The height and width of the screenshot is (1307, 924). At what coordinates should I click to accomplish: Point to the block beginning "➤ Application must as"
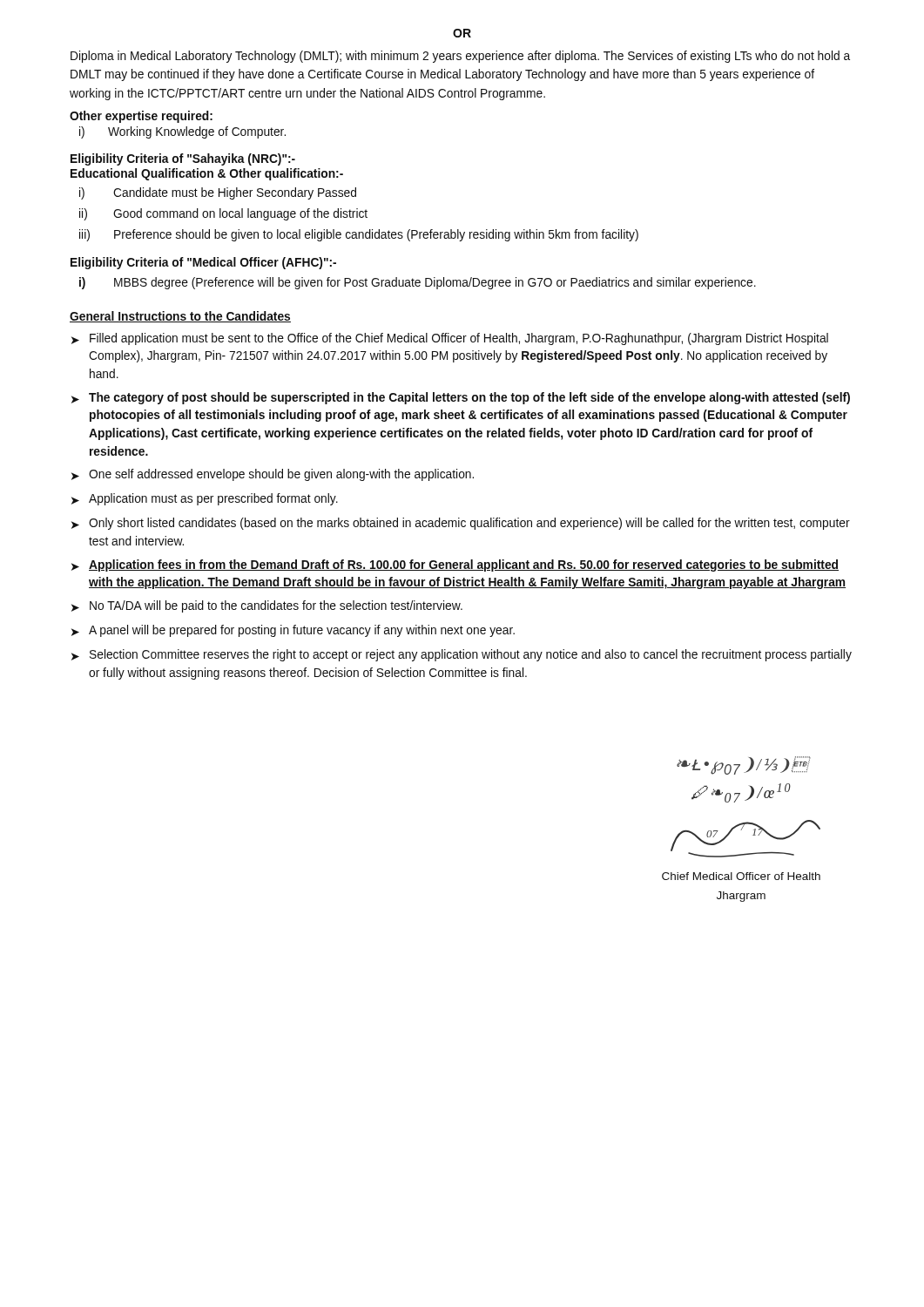tap(205, 499)
